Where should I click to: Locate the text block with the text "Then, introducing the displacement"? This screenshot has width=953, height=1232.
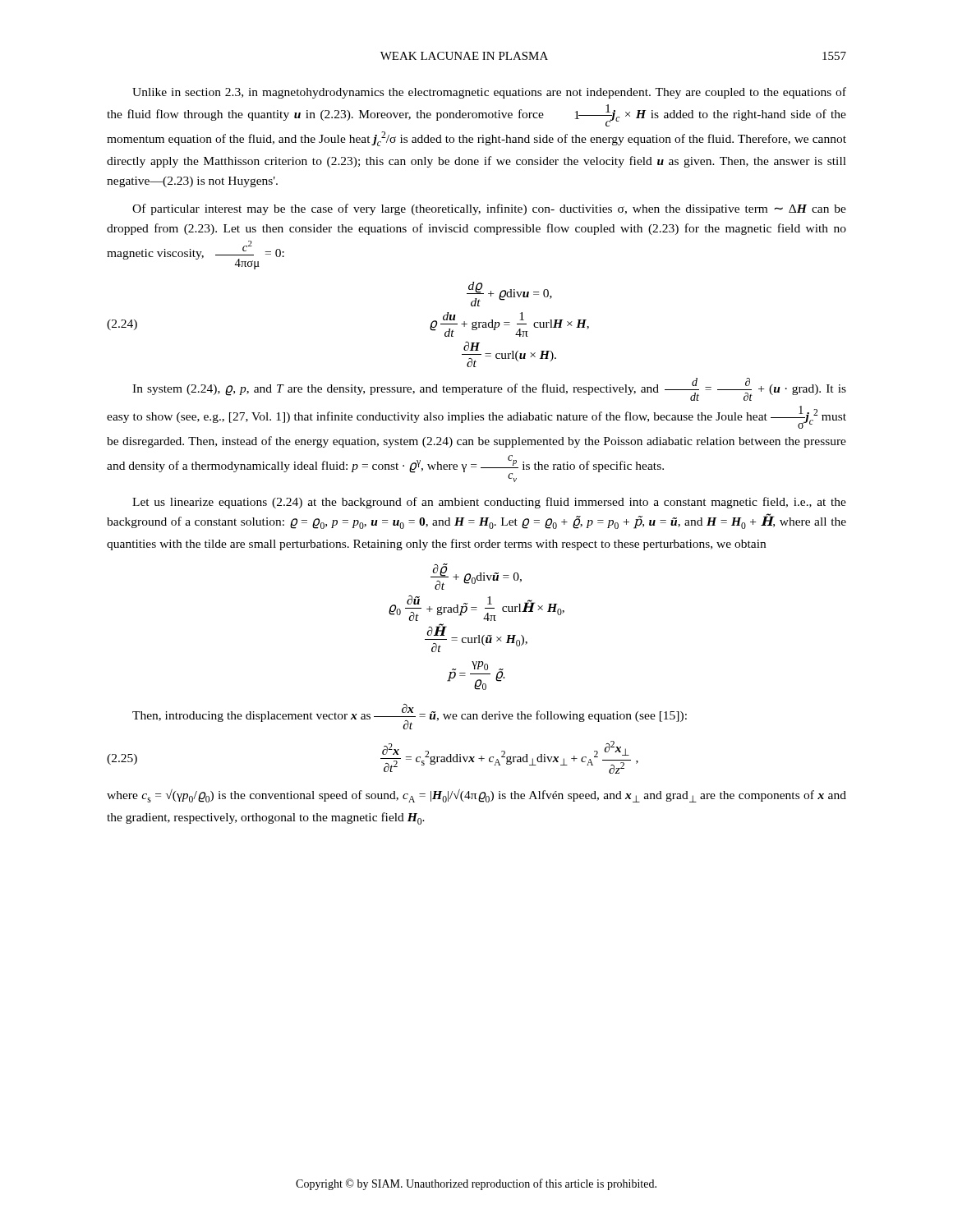click(476, 717)
